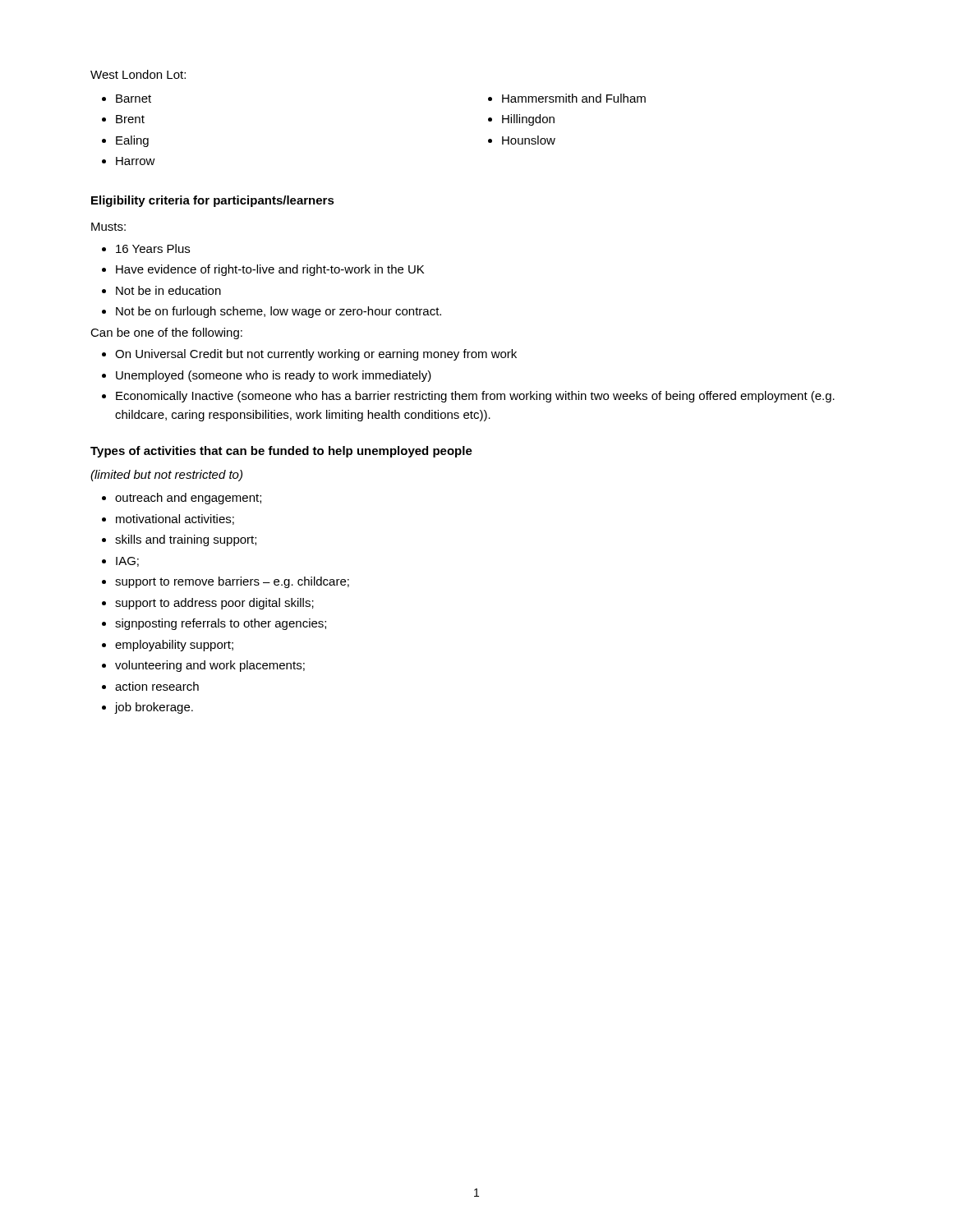Navigate to the text block starting "Unemployed (someone who is"
Screen dimensions: 1232x953
pyautogui.click(x=274, y=376)
